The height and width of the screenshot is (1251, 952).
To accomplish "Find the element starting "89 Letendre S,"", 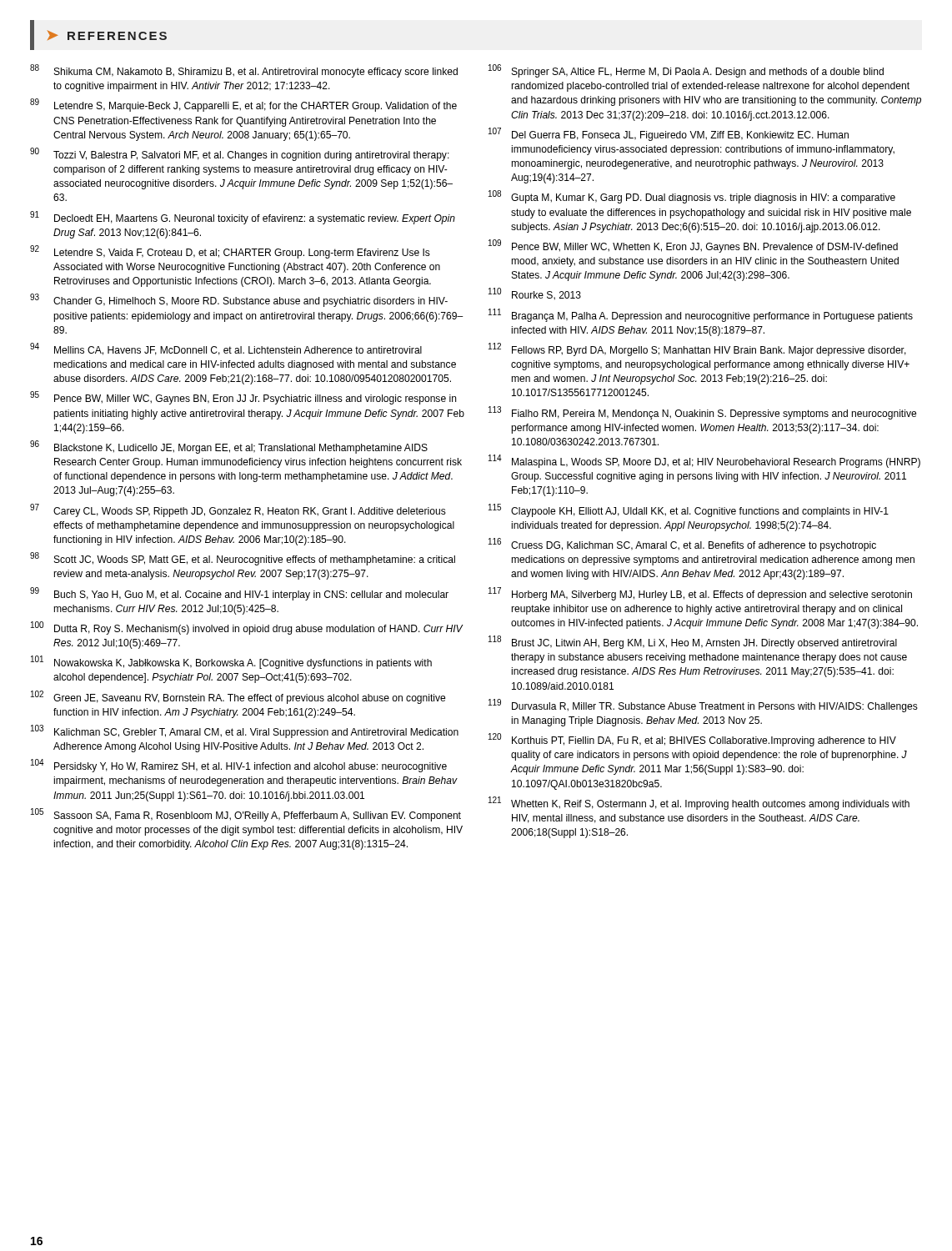I will pyautogui.click(x=247, y=121).
